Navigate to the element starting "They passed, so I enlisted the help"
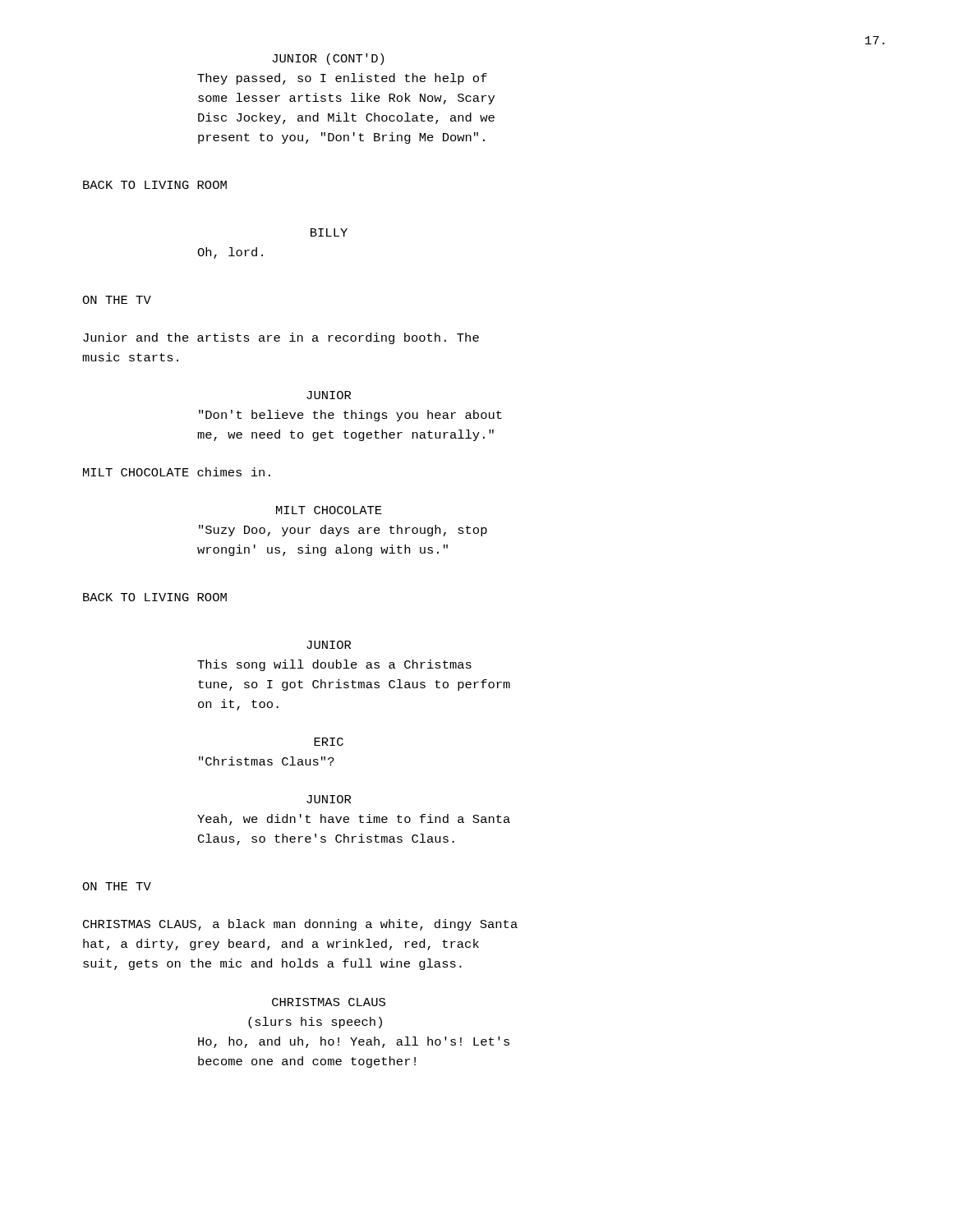The width and height of the screenshot is (953, 1232). (x=346, y=108)
